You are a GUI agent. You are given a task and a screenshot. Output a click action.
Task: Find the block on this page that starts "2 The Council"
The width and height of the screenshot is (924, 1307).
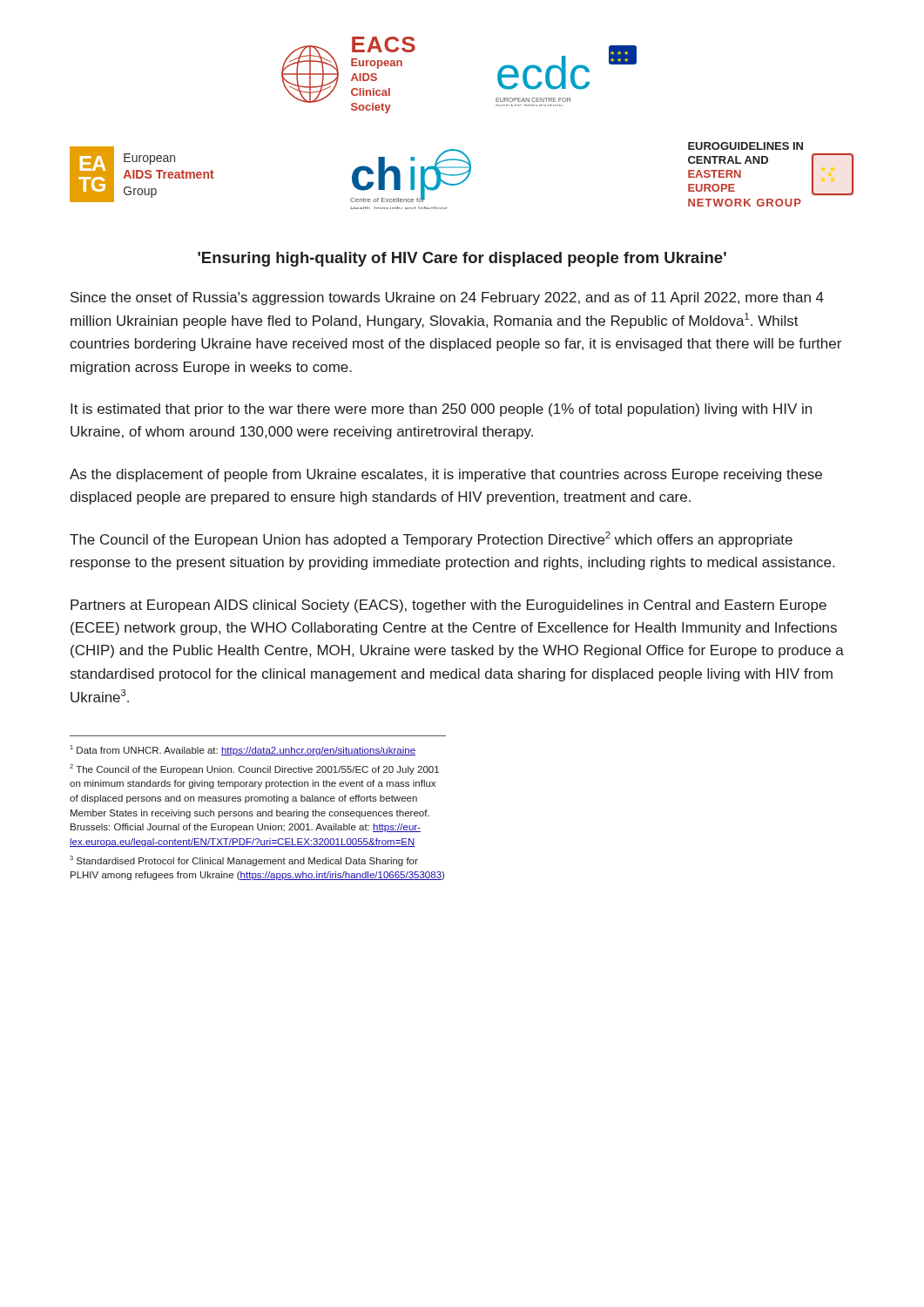[x=255, y=805]
